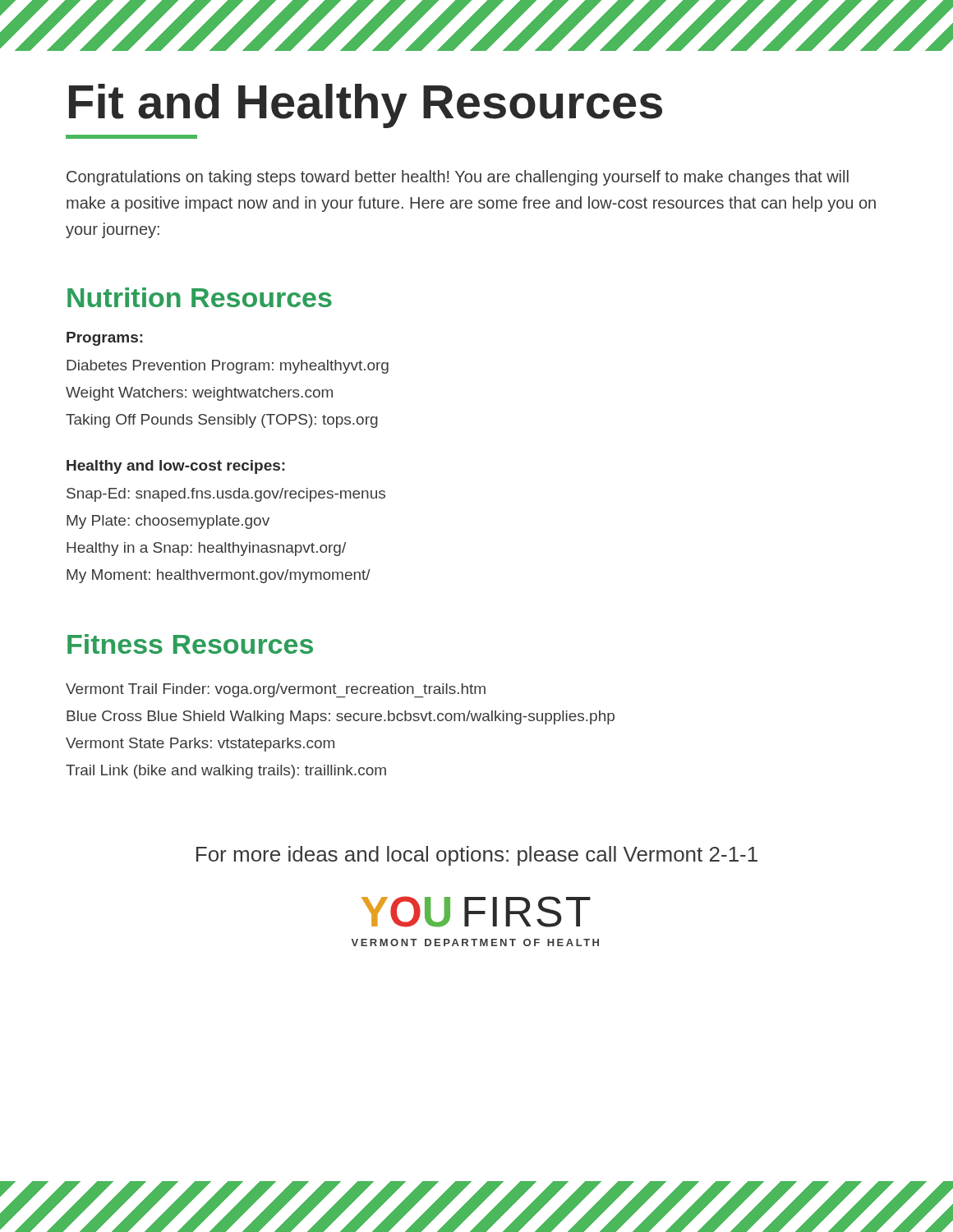Point to "Fit and Healthy Resources"
This screenshot has width=953, height=1232.
tap(476, 107)
